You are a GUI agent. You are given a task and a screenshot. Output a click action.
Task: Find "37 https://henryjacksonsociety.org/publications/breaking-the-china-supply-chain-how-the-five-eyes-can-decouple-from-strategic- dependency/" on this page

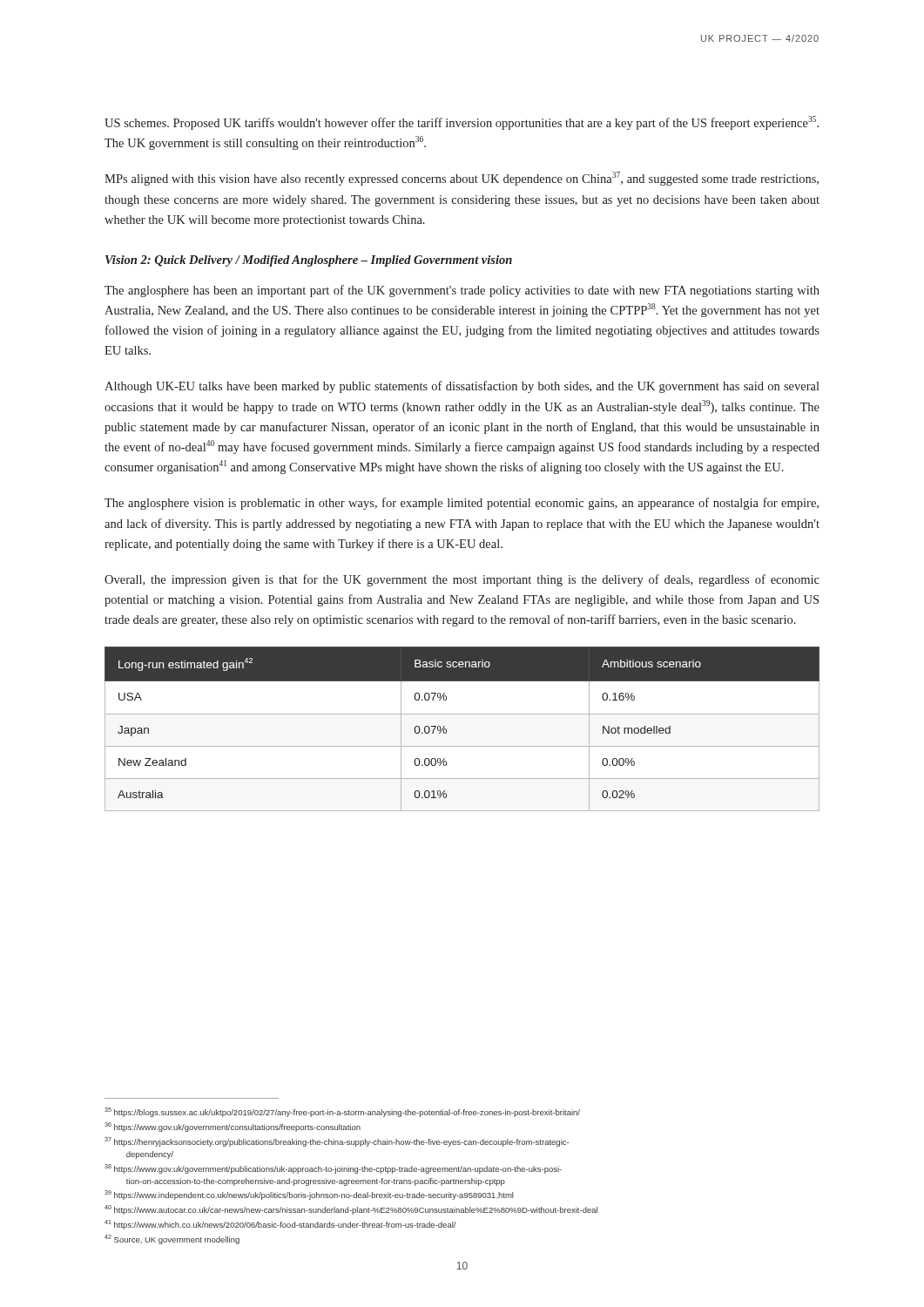[x=337, y=1147]
